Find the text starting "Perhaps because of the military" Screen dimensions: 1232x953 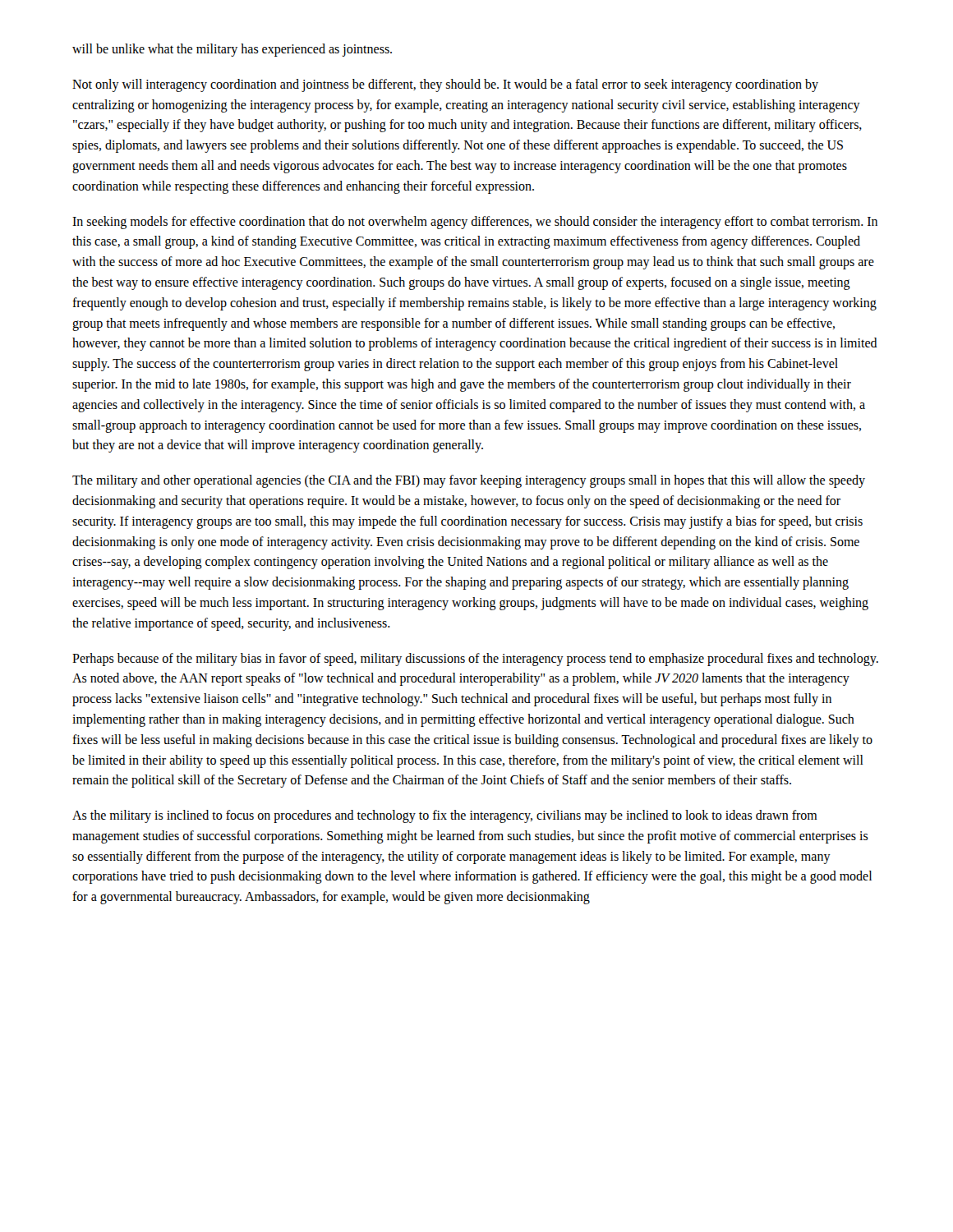(x=476, y=719)
